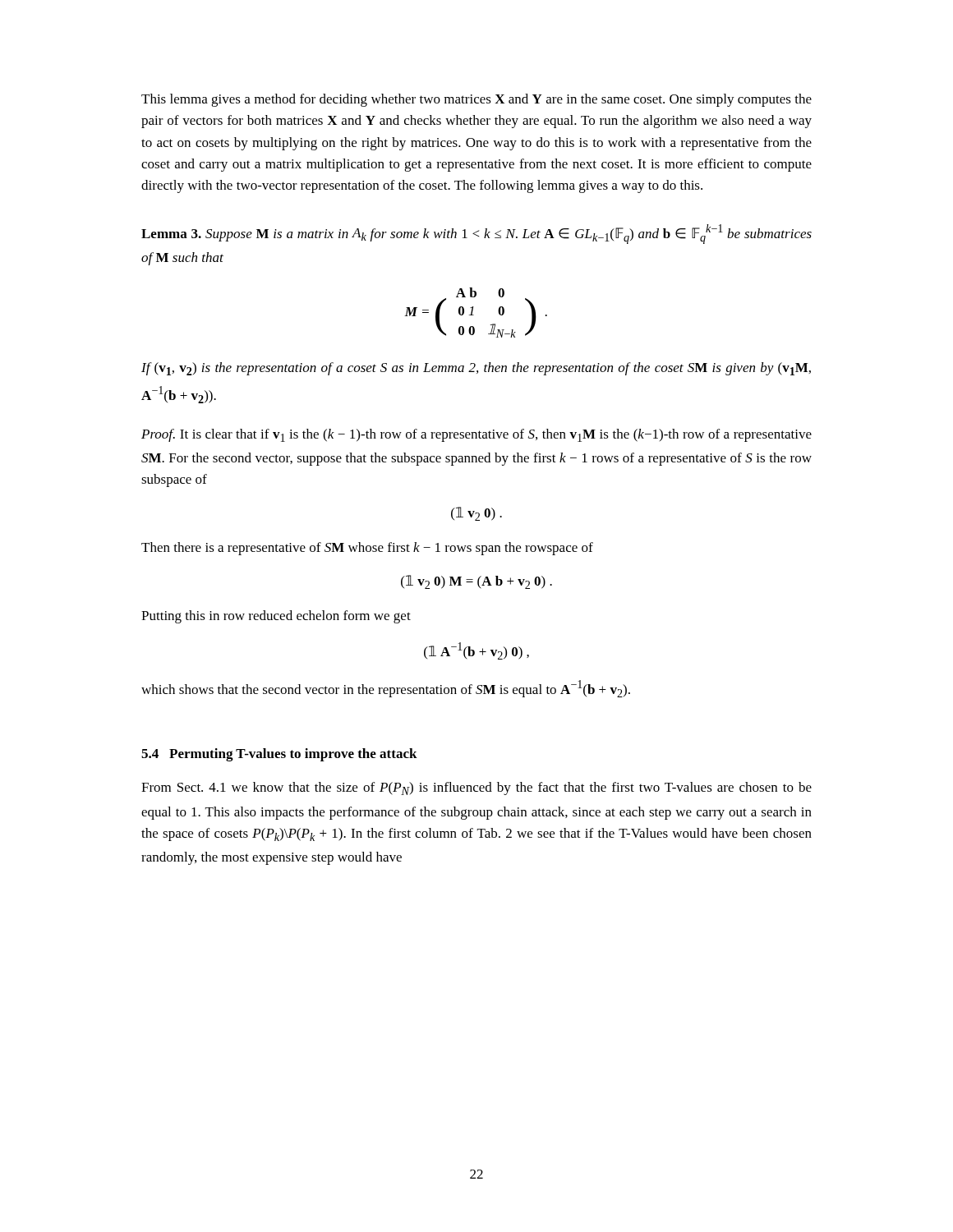
Task: Select the passage starting "Proof. It is clear that if v1"
Action: 476,457
